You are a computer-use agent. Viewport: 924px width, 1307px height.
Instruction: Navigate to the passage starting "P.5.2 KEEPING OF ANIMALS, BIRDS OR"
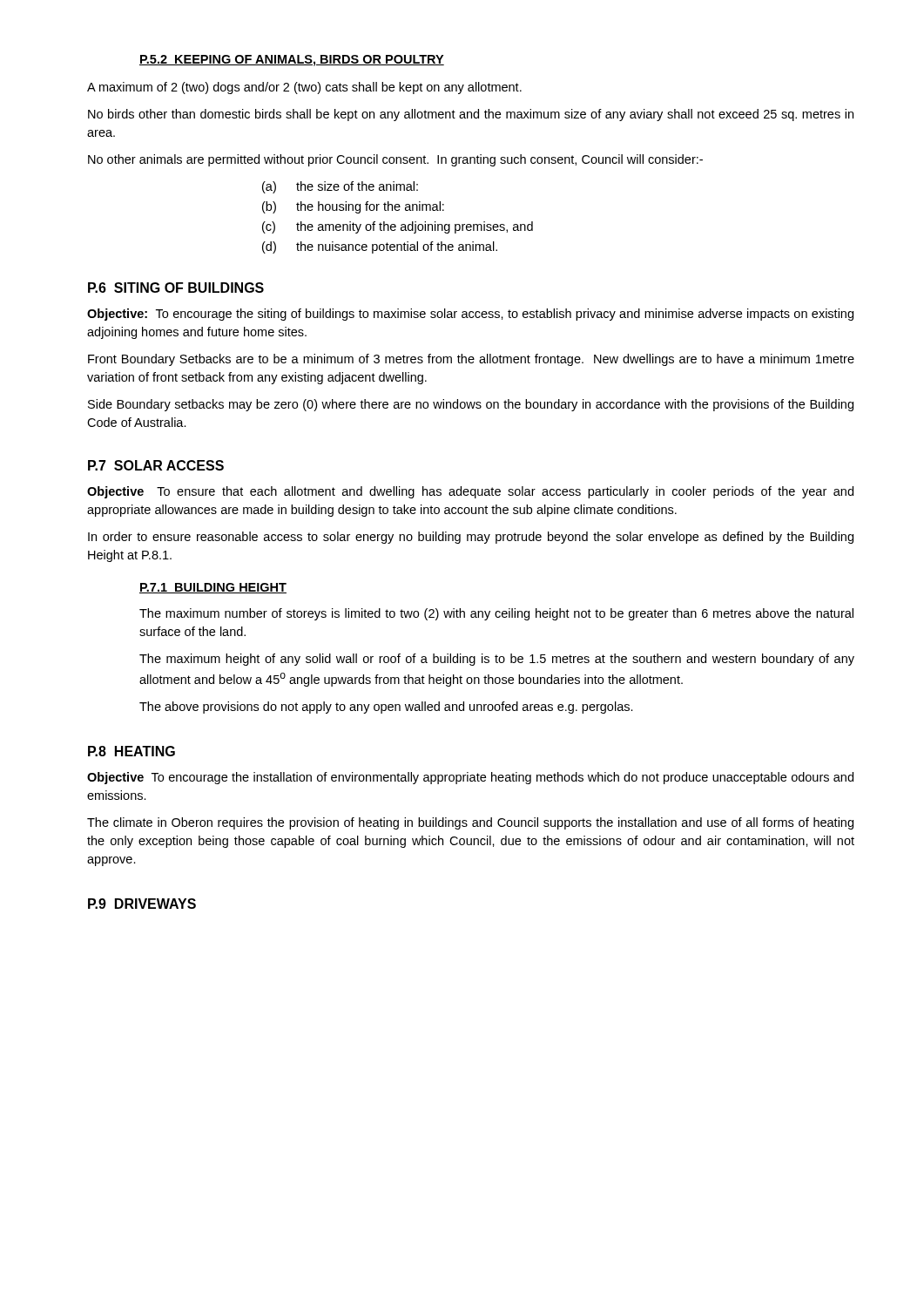pos(292,59)
